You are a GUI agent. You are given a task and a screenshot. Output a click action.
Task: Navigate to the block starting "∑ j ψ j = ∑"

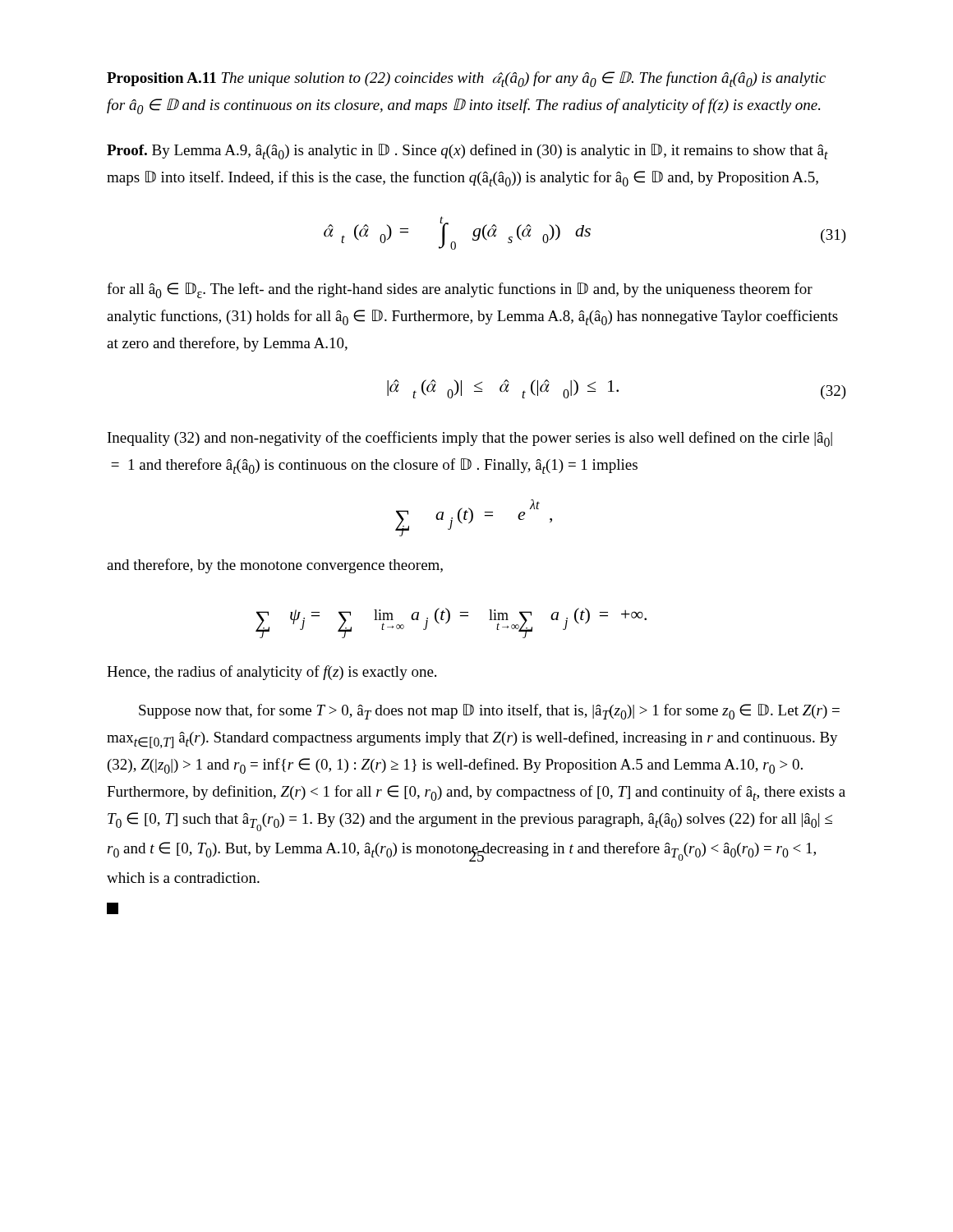click(x=476, y=614)
